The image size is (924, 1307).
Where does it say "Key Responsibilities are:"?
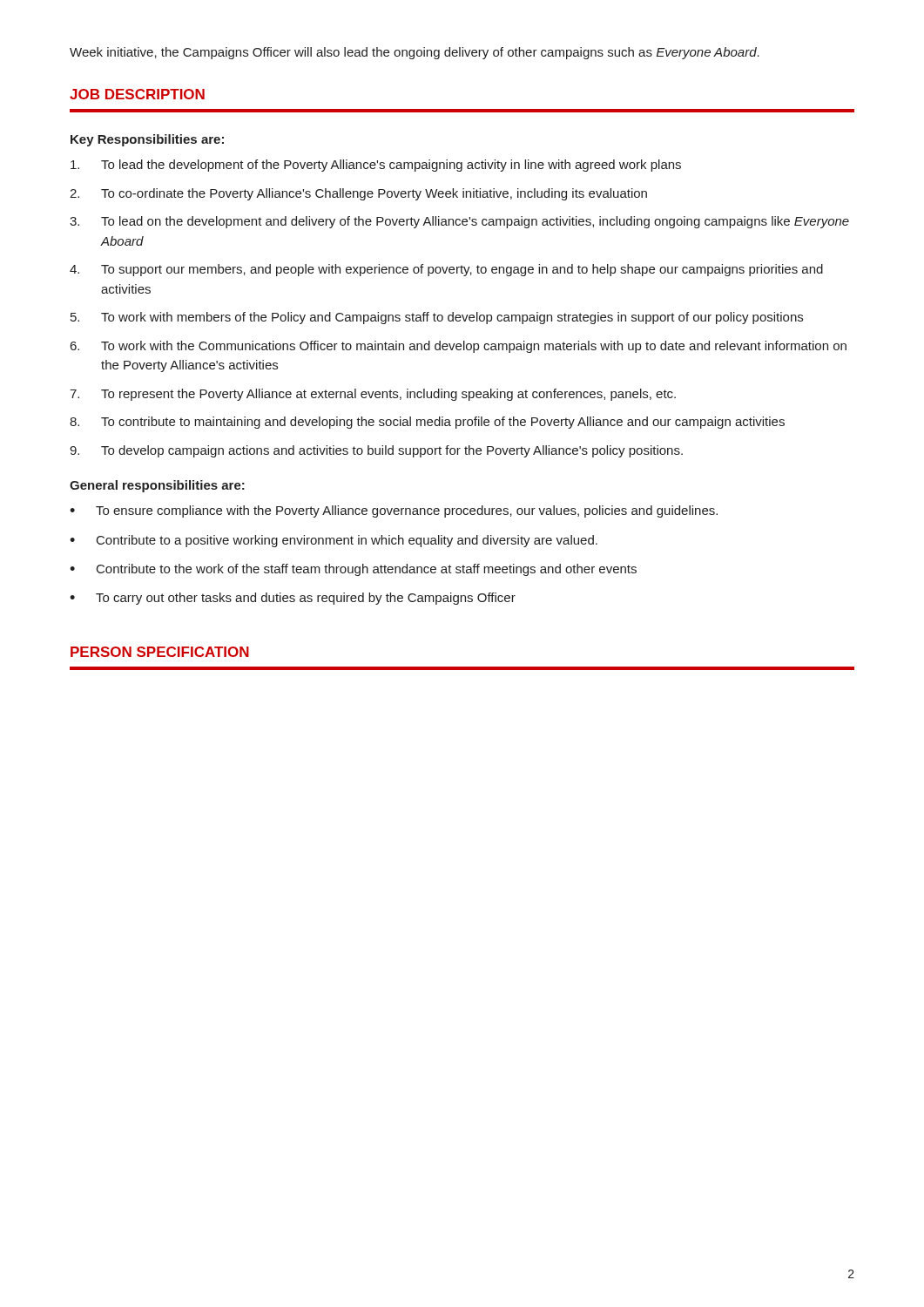click(x=147, y=139)
